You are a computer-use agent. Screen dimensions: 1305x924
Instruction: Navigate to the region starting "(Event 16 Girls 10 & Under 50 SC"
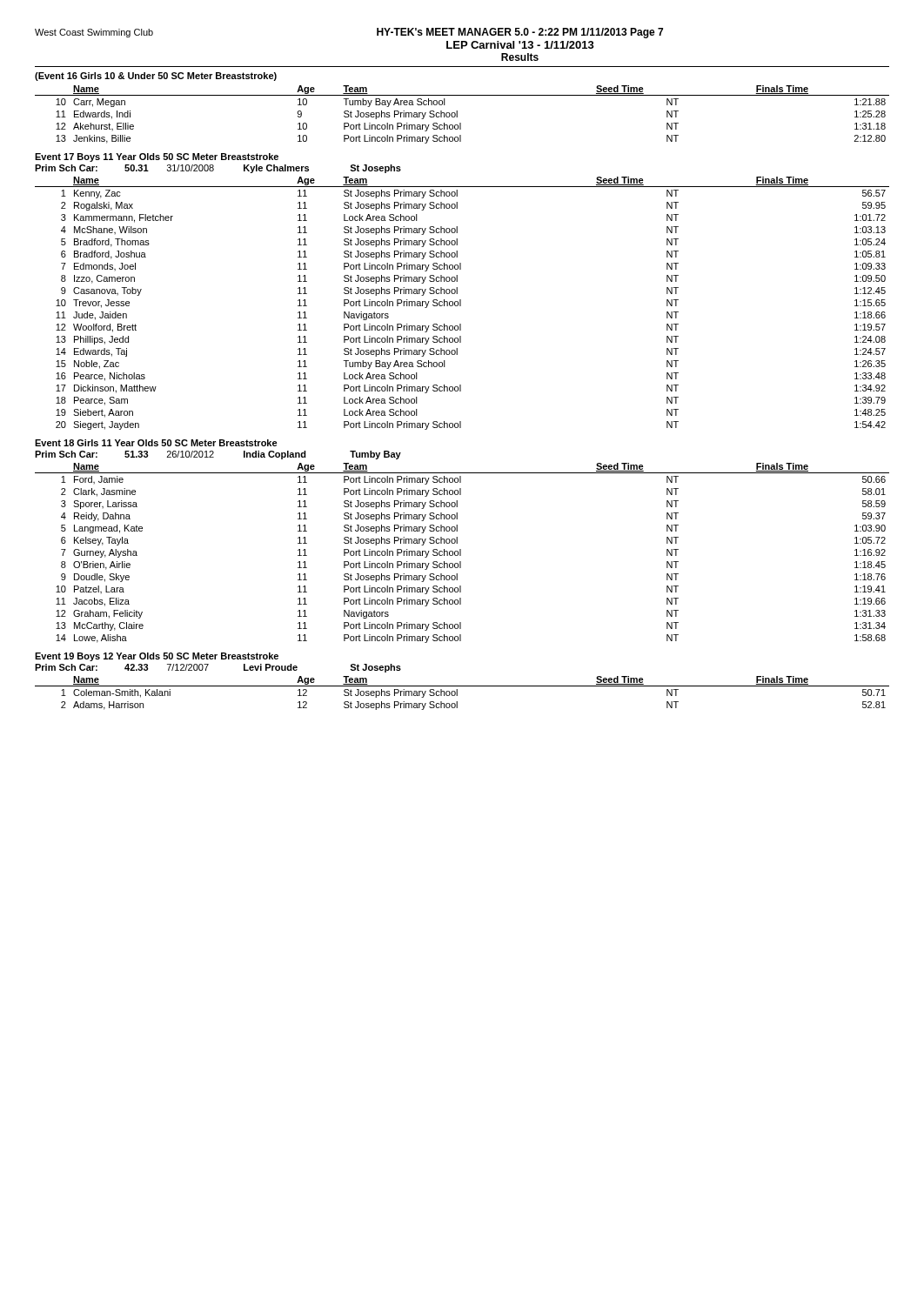tap(156, 76)
